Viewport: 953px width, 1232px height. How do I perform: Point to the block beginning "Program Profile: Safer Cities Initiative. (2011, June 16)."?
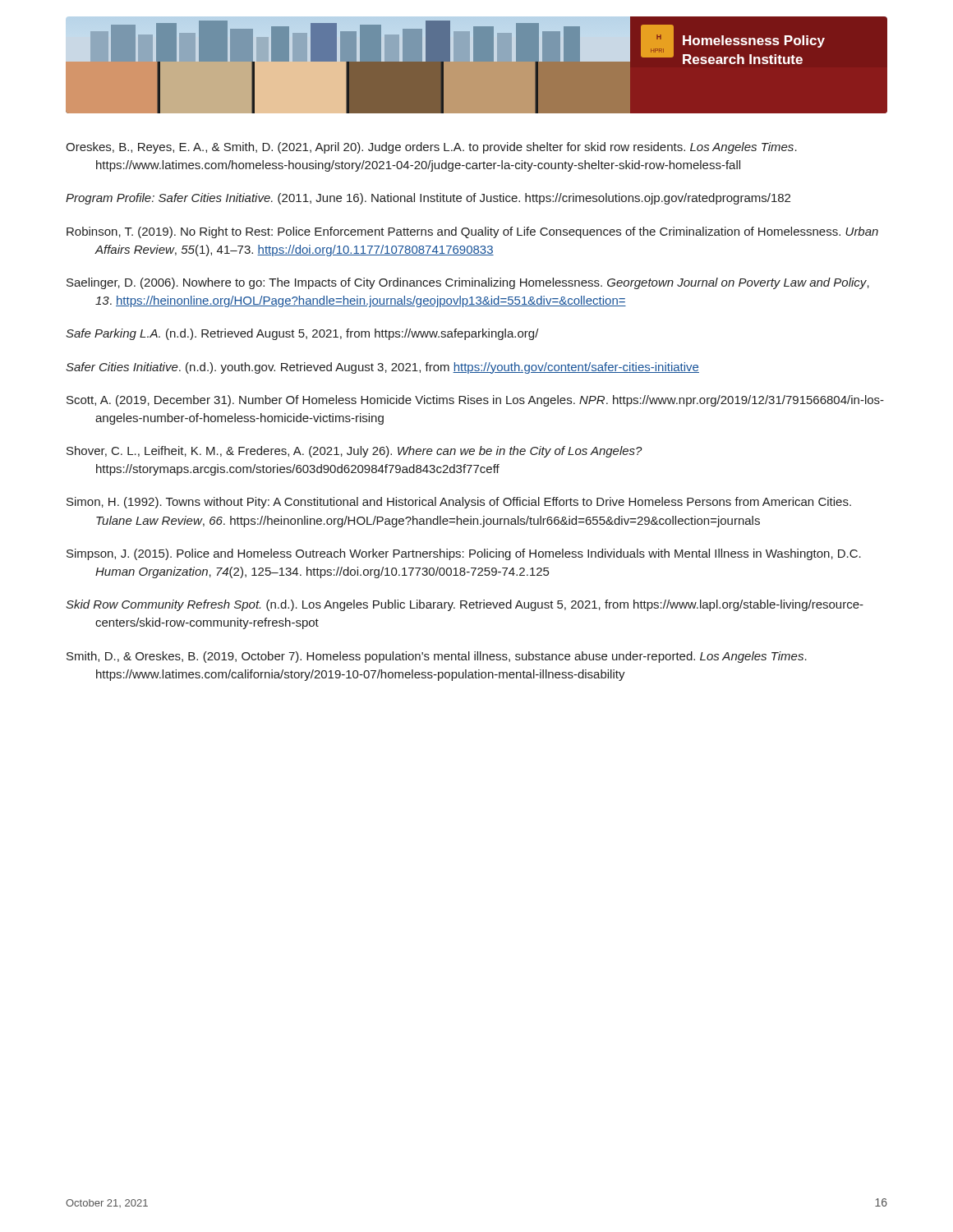pos(428,198)
